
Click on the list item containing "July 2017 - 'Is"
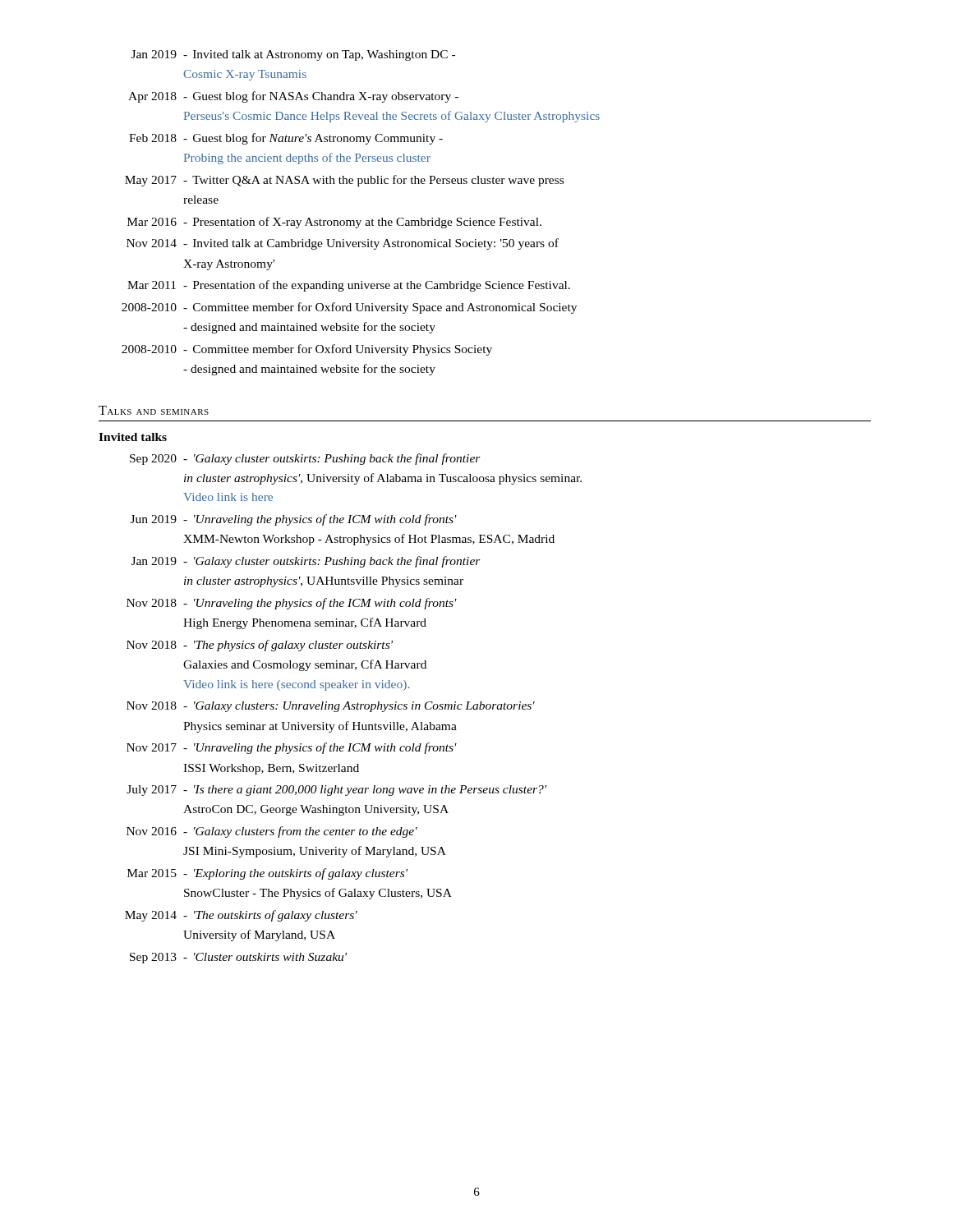click(485, 800)
